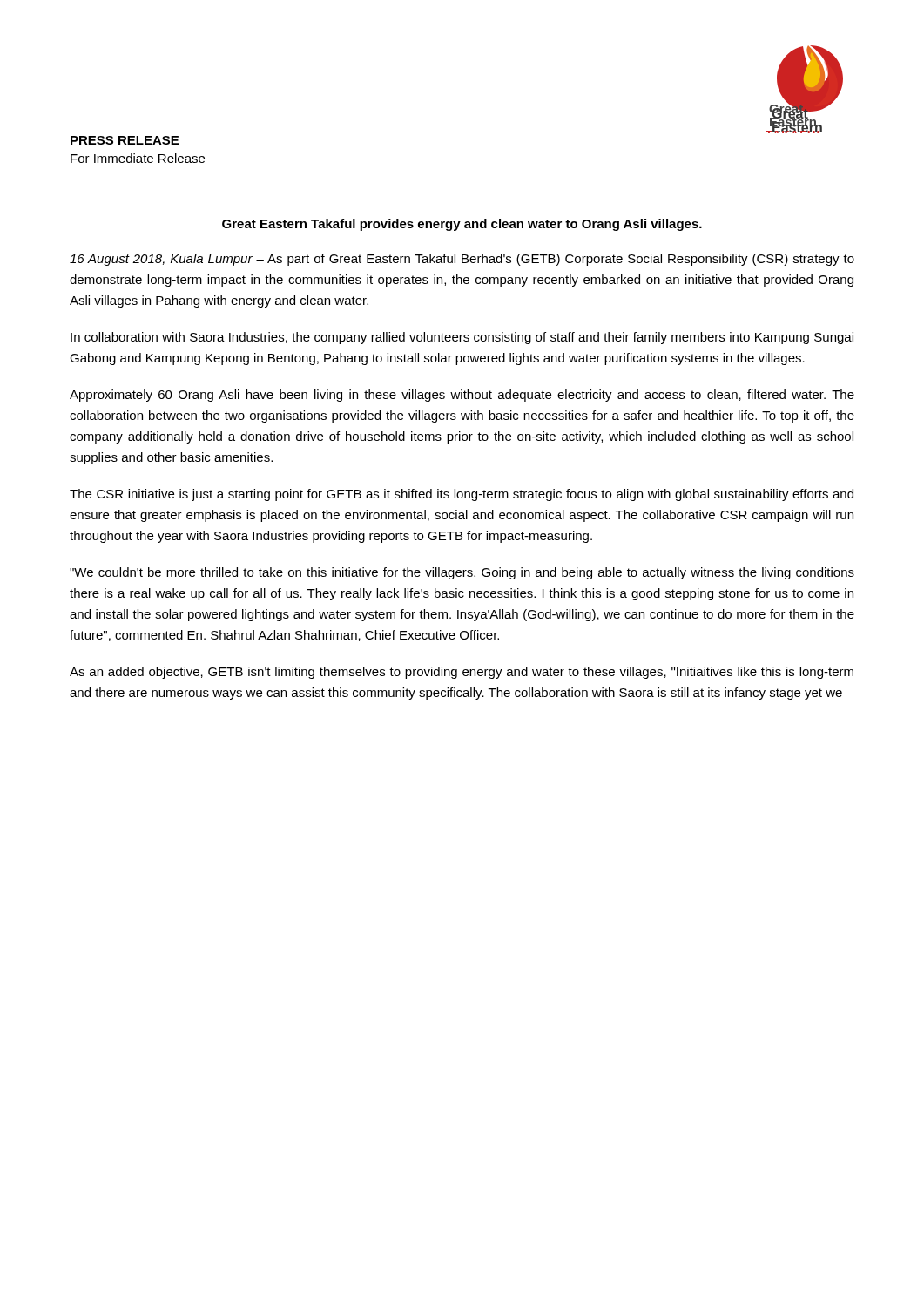Viewport: 924px width, 1307px height.
Task: Locate the logo
Action: click(x=810, y=89)
